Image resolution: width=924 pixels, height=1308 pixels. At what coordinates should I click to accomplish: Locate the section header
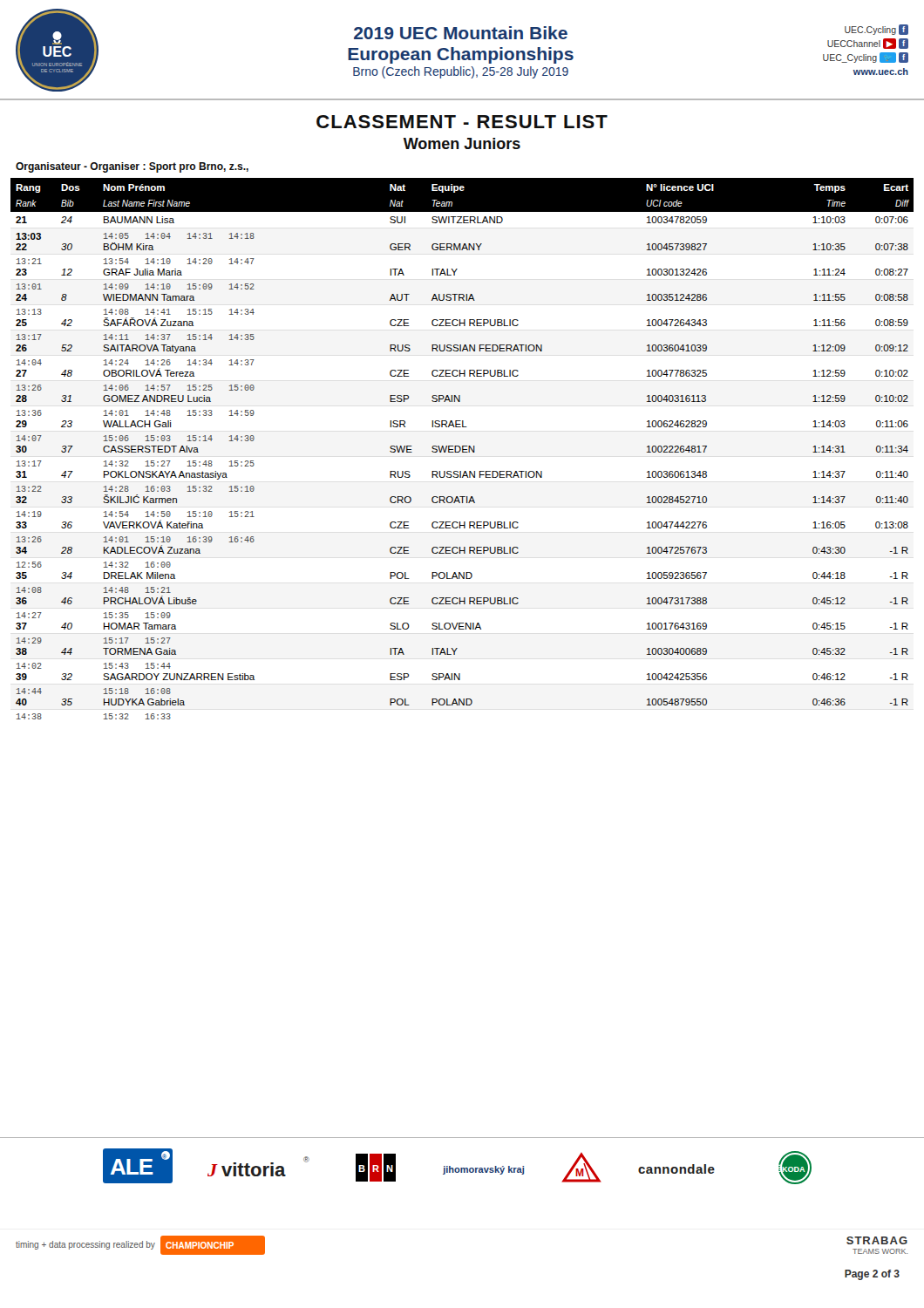[462, 144]
